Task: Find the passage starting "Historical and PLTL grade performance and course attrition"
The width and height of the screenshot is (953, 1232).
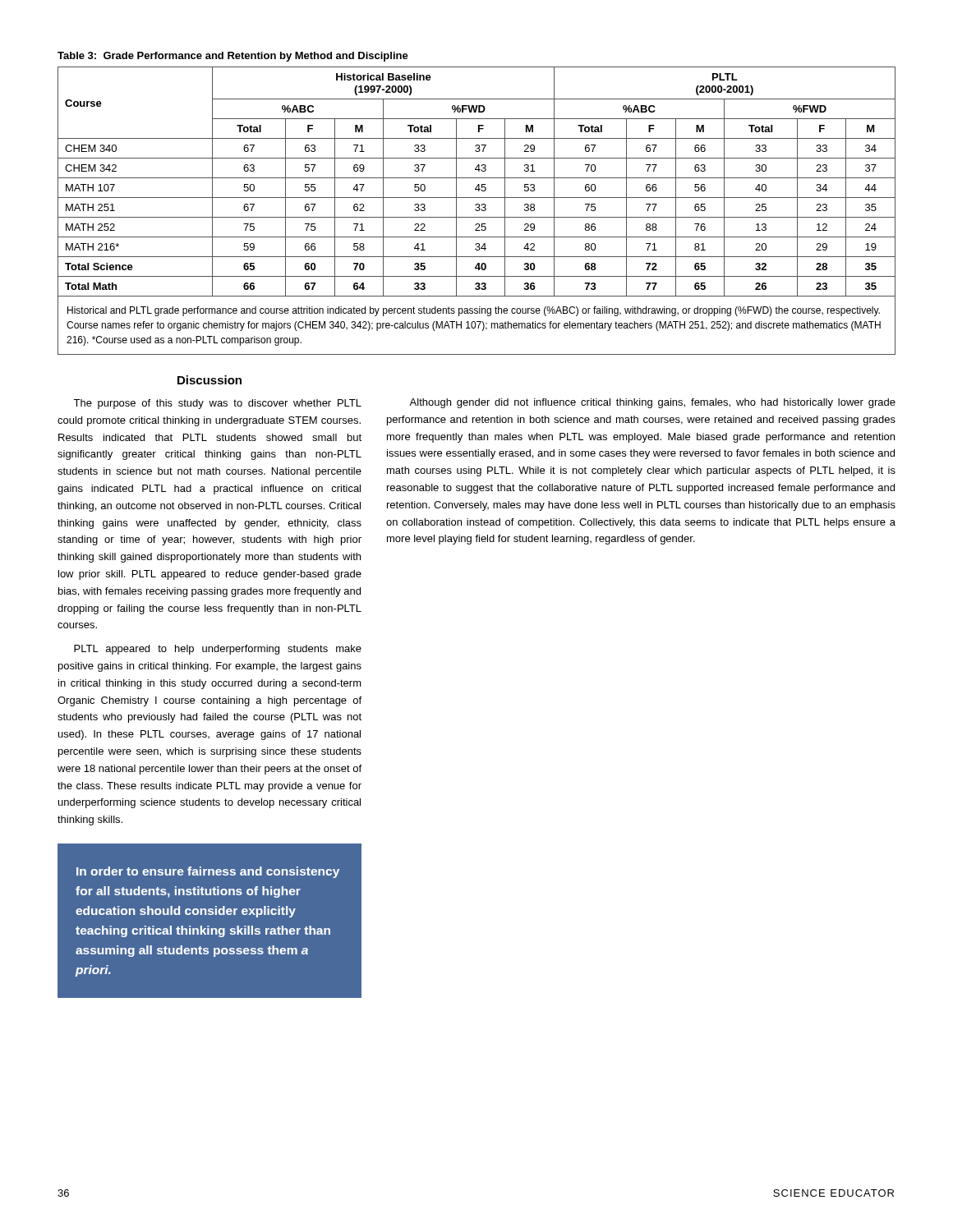Action: coord(474,325)
